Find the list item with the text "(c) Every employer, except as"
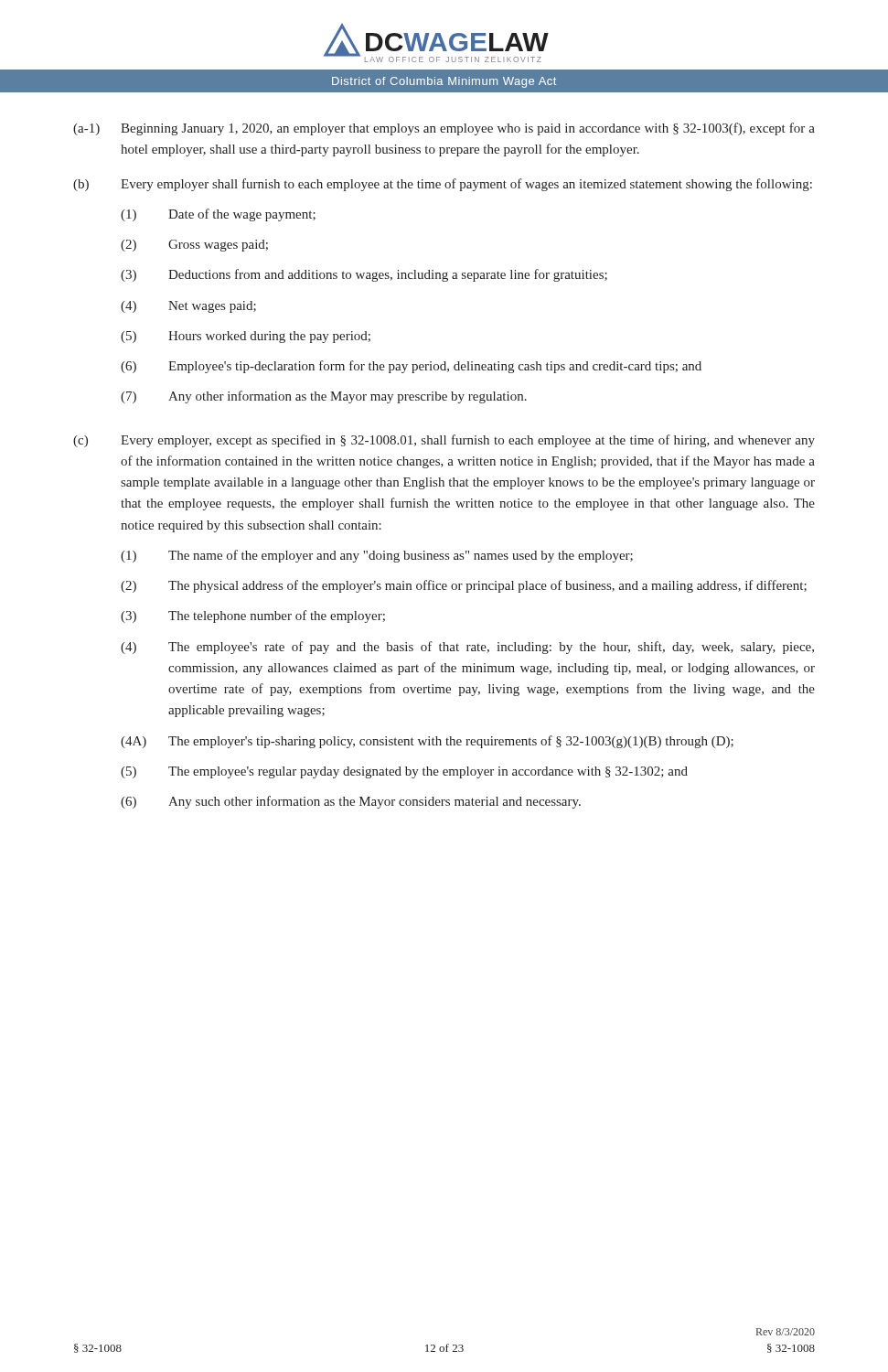This screenshot has width=888, height=1372. click(x=444, y=441)
